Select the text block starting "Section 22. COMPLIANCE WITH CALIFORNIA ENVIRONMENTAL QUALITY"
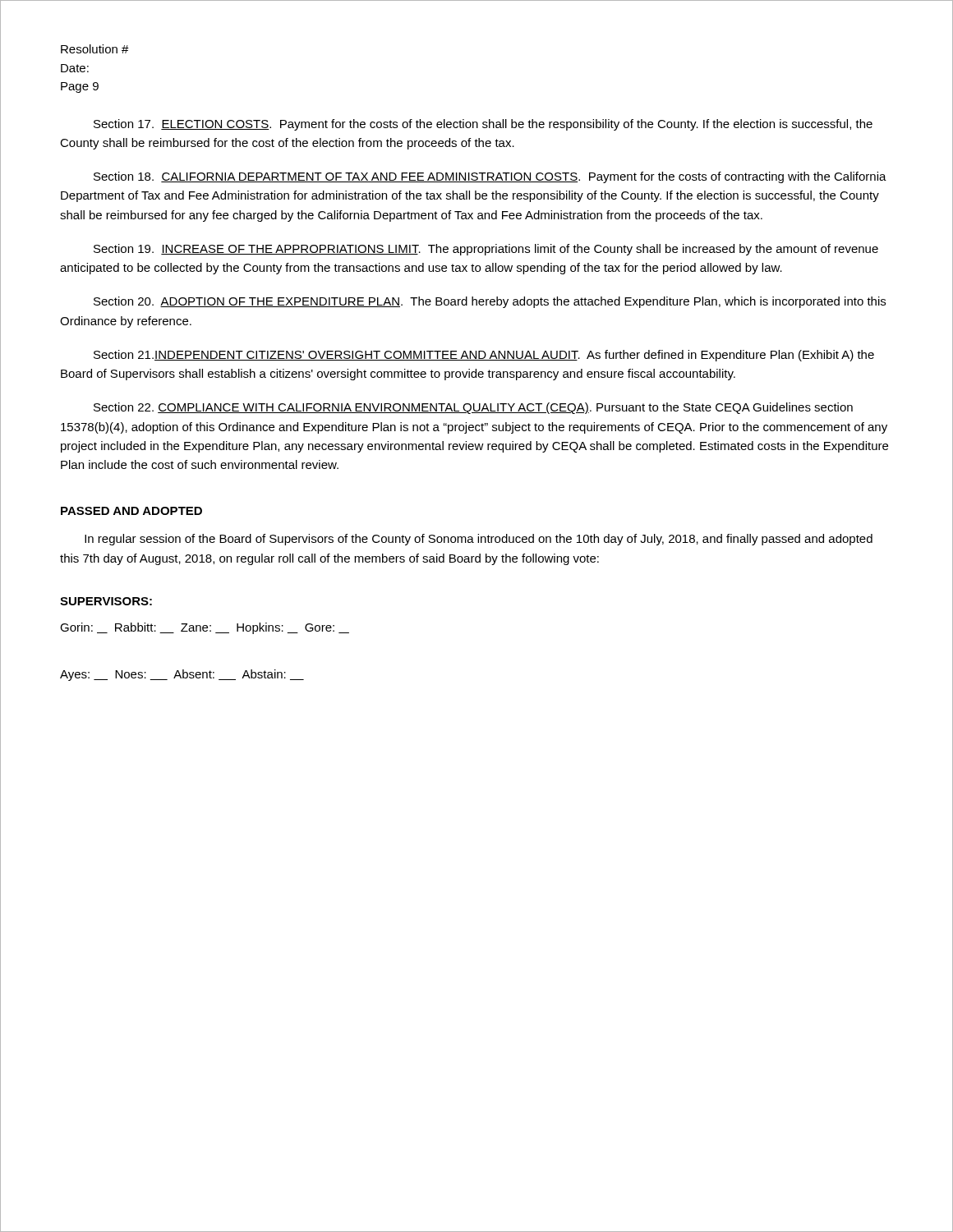This screenshot has height=1232, width=953. (x=474, y=436)
